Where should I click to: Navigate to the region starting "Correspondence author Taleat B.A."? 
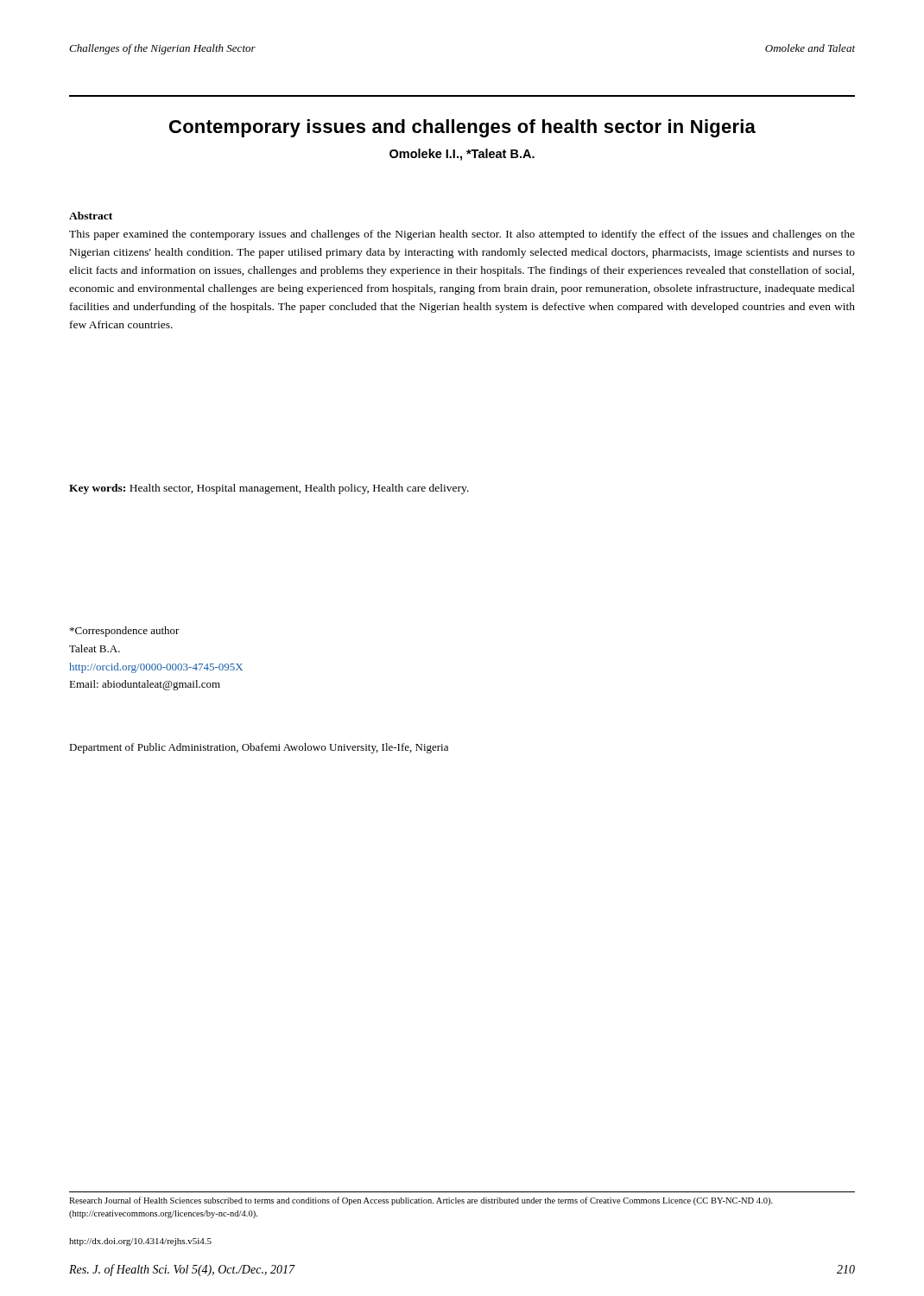pos(156,657)
